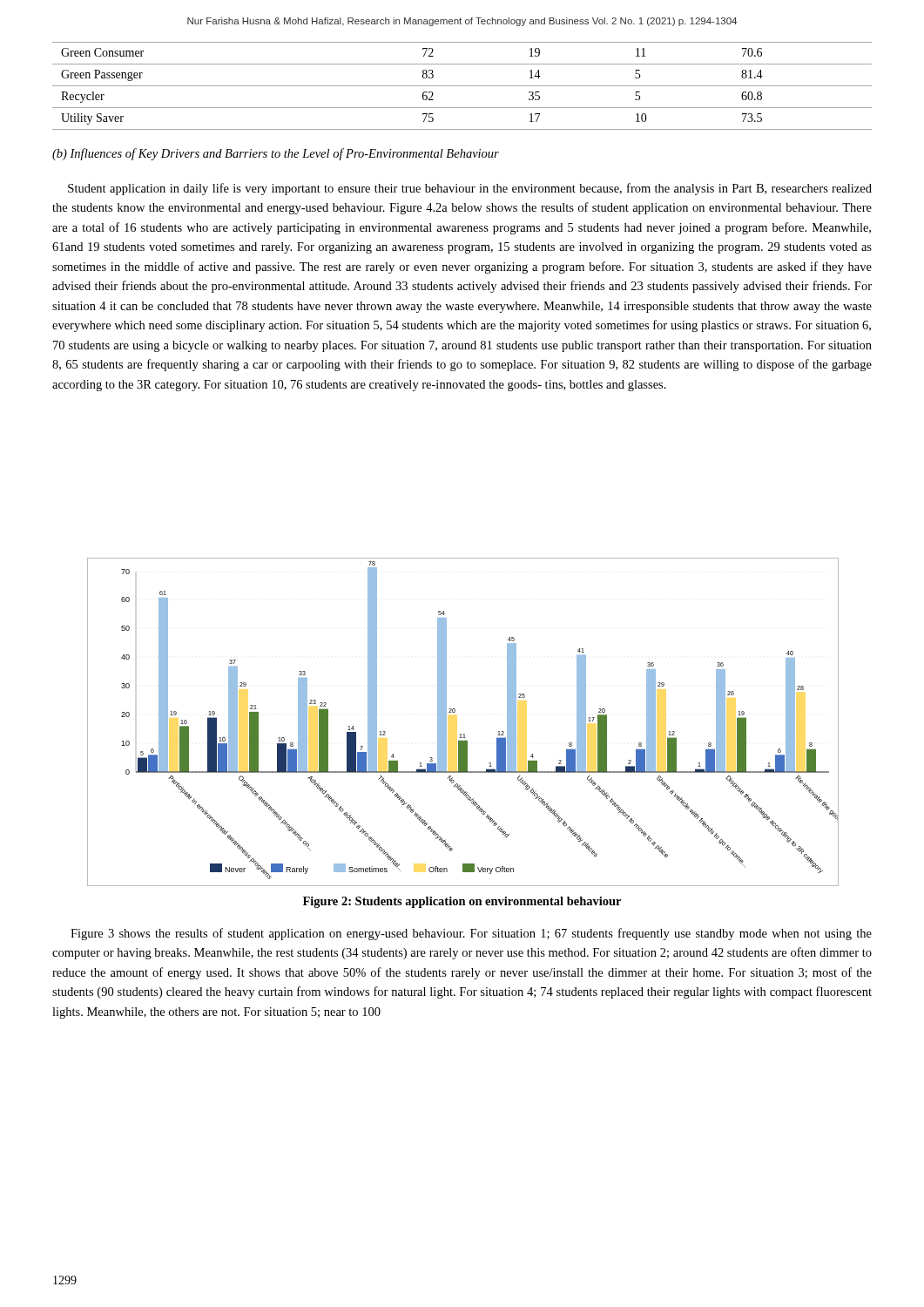Navigate to the text starting "Figure 2: Students application on environmental behaviour"

[x=462, y=901]
